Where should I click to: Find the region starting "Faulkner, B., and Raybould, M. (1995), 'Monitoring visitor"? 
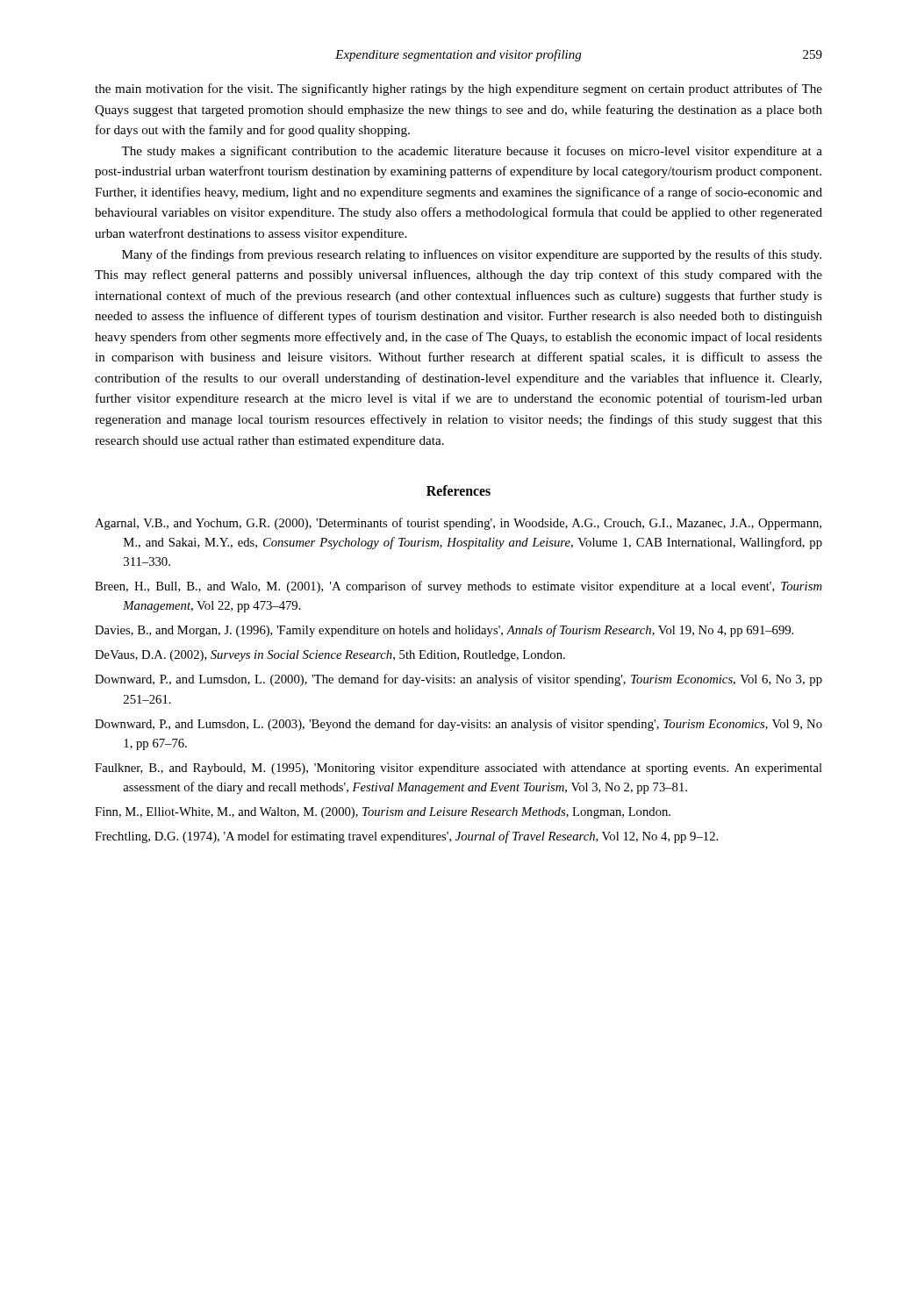(458, 777)
